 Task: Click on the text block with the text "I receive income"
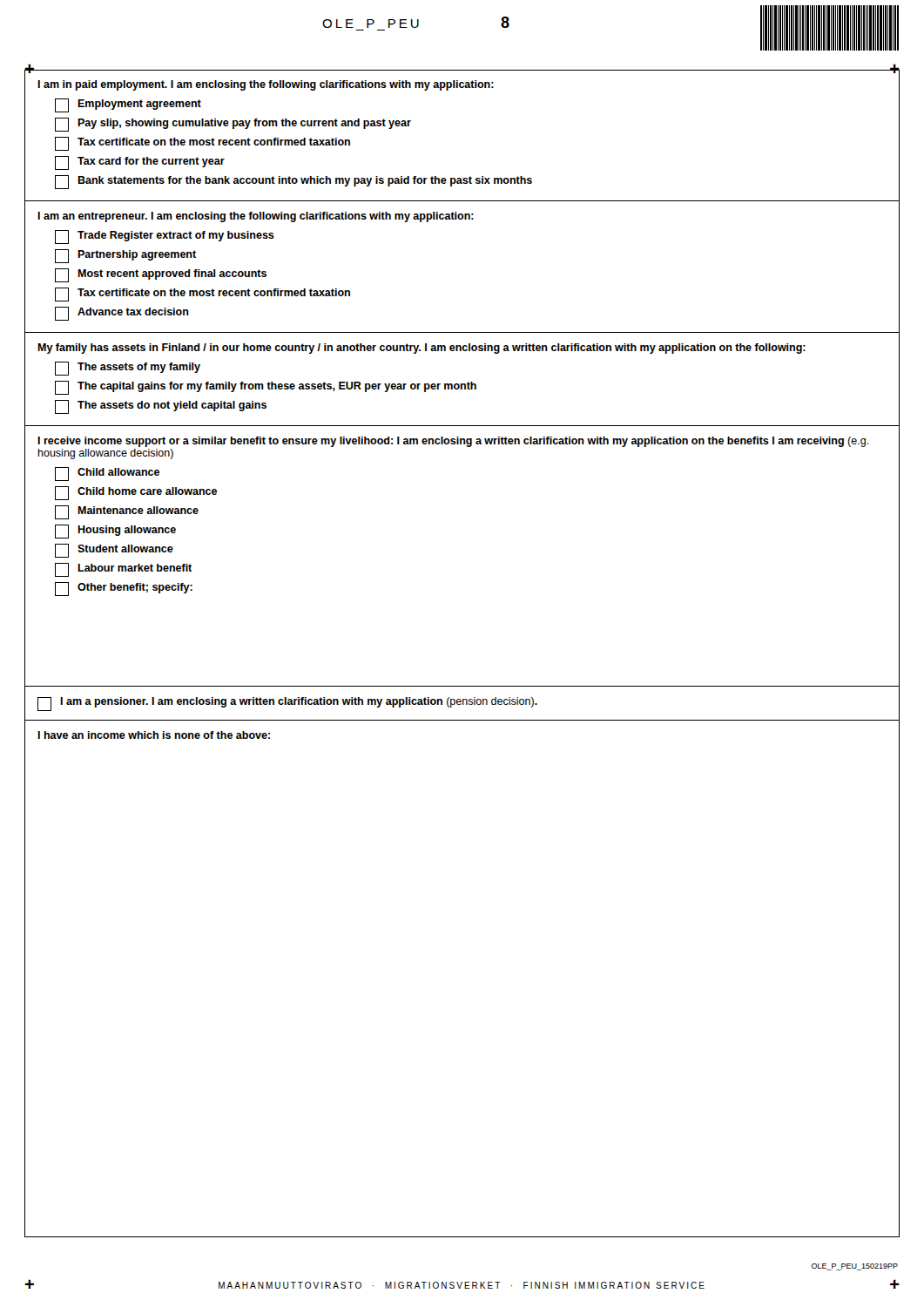point(453,442)
